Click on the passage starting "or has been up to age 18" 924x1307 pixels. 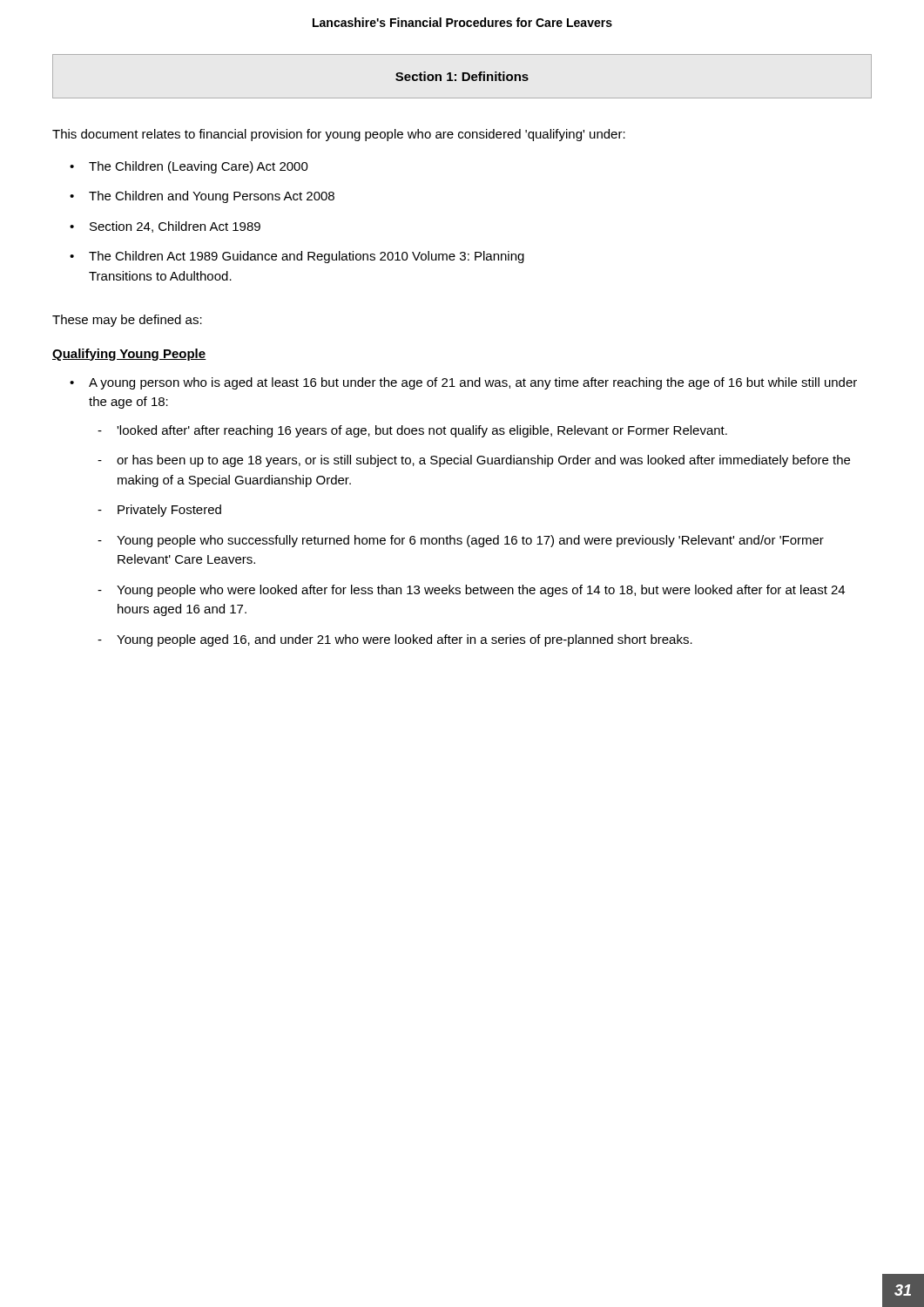484,469
